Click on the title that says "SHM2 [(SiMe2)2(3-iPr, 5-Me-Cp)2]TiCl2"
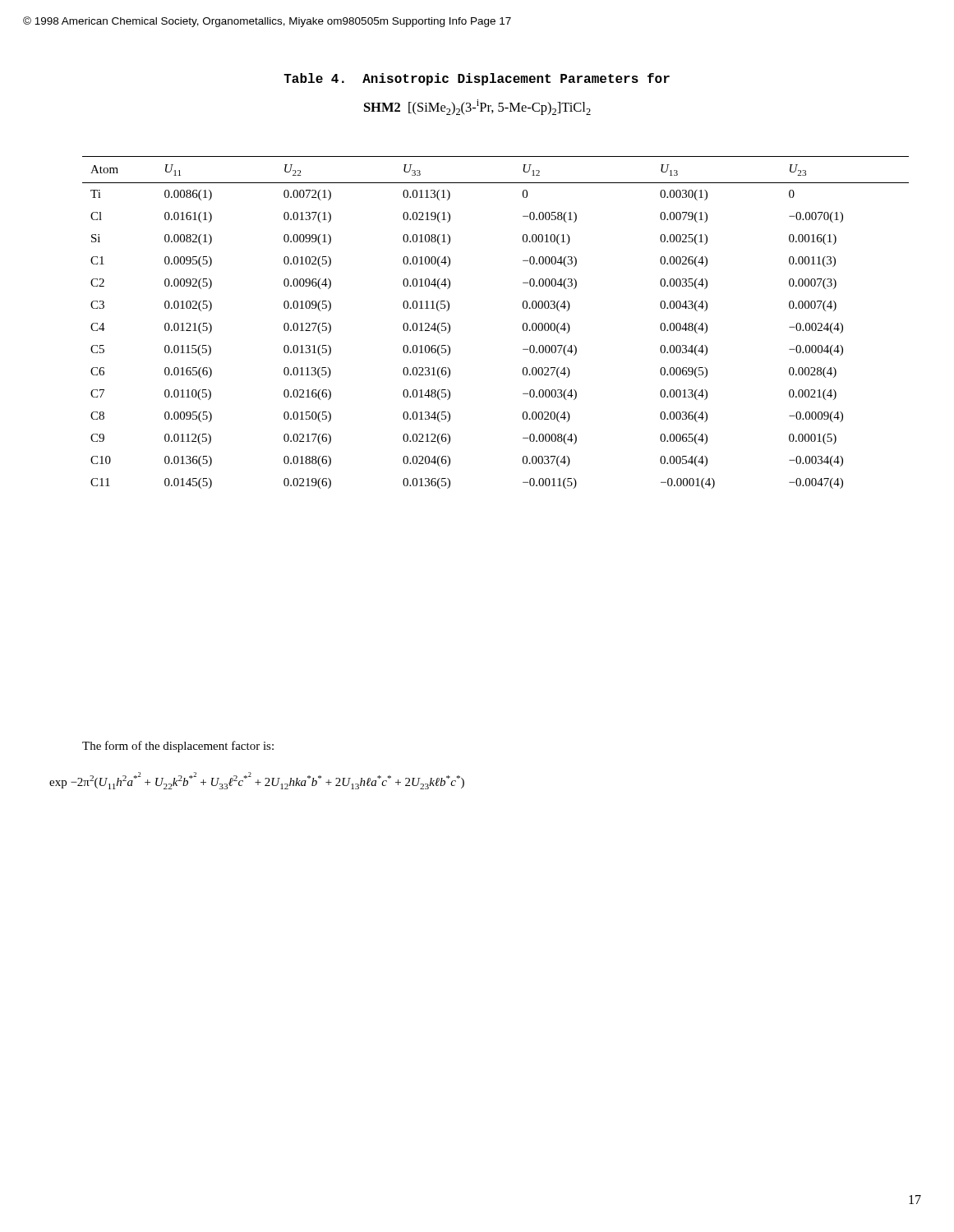 point(477,107)
